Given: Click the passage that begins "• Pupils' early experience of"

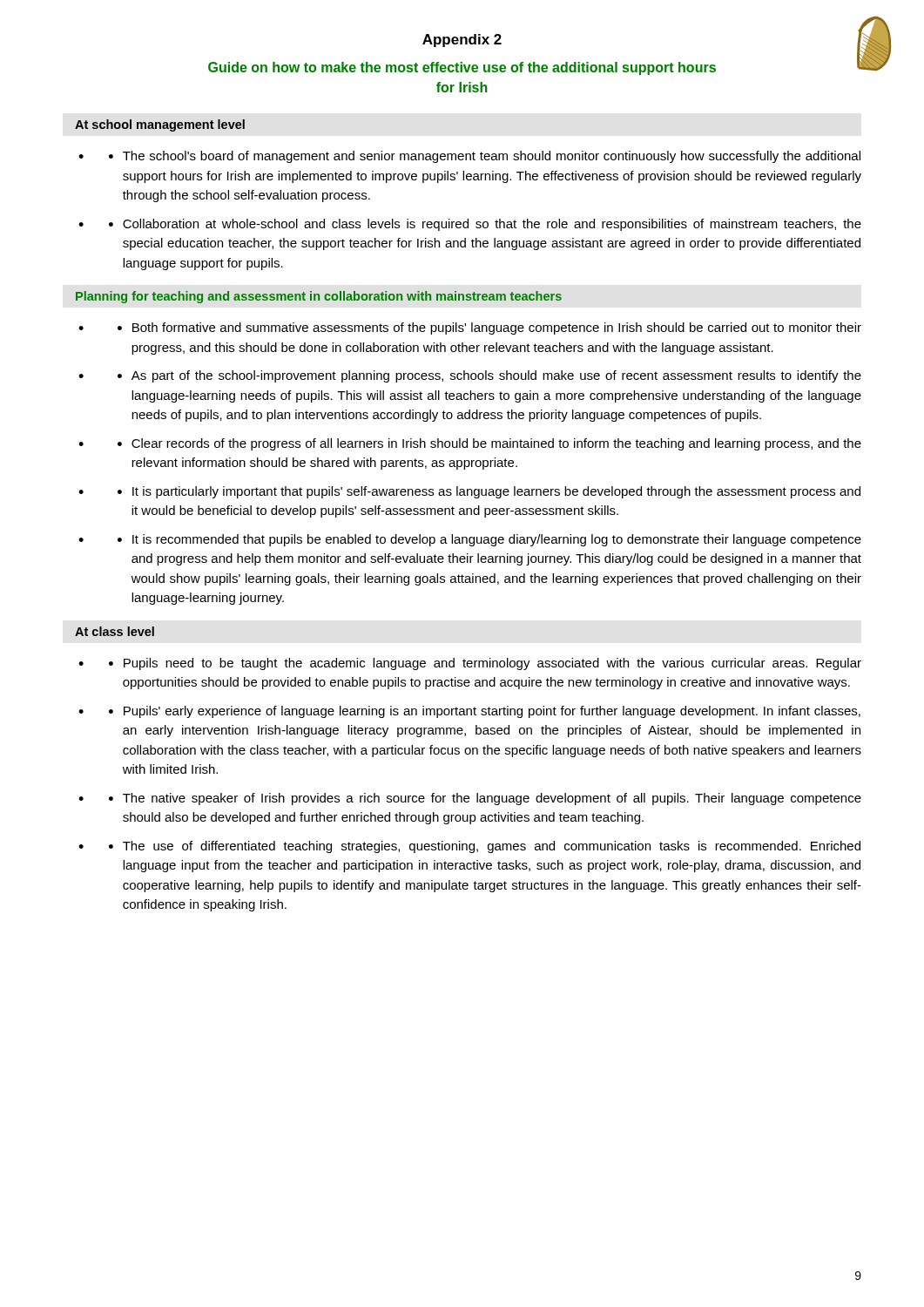Looking at the screenshot, I should coord(485,741).
